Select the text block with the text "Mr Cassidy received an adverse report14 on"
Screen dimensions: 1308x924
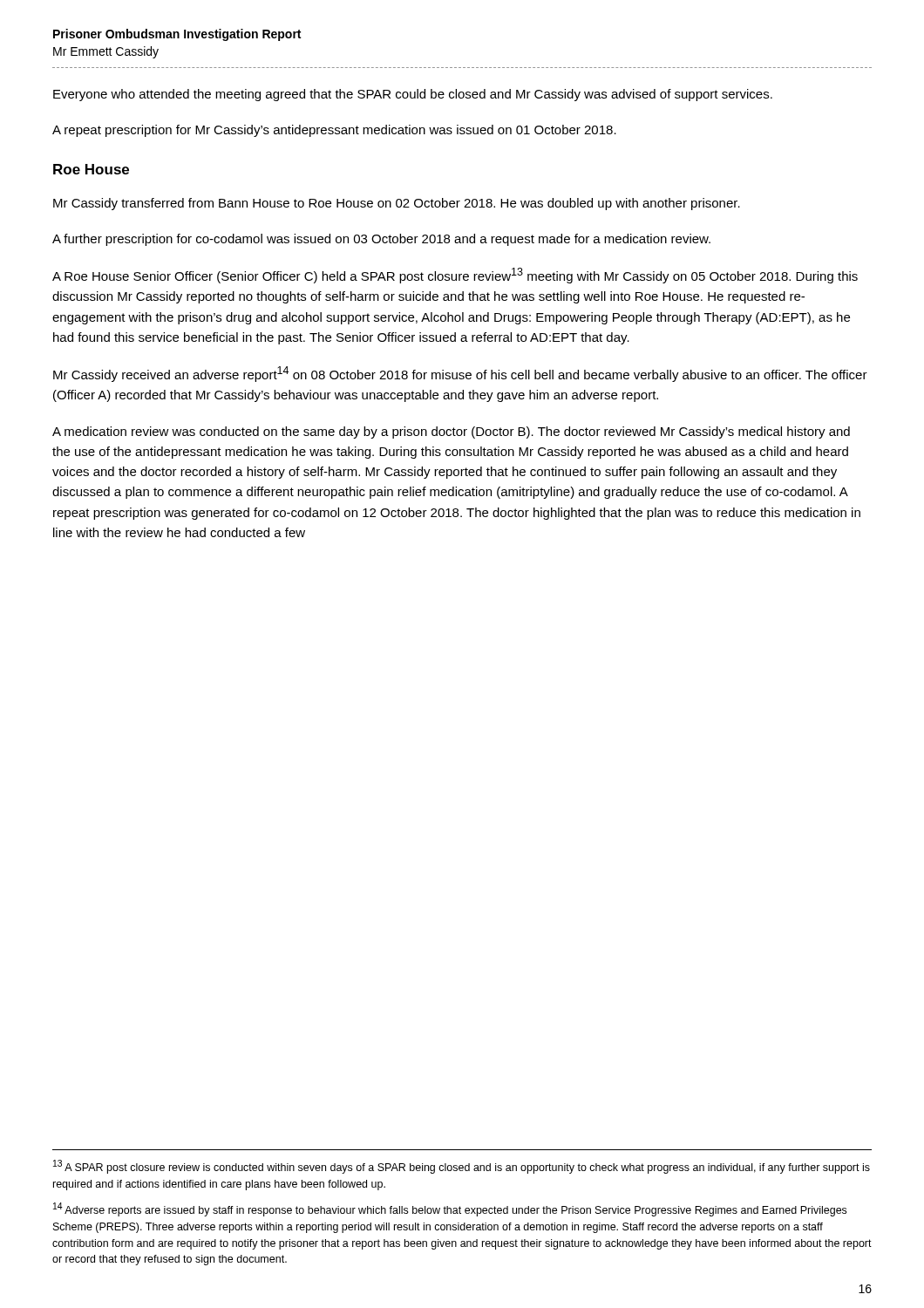[460, 384]
